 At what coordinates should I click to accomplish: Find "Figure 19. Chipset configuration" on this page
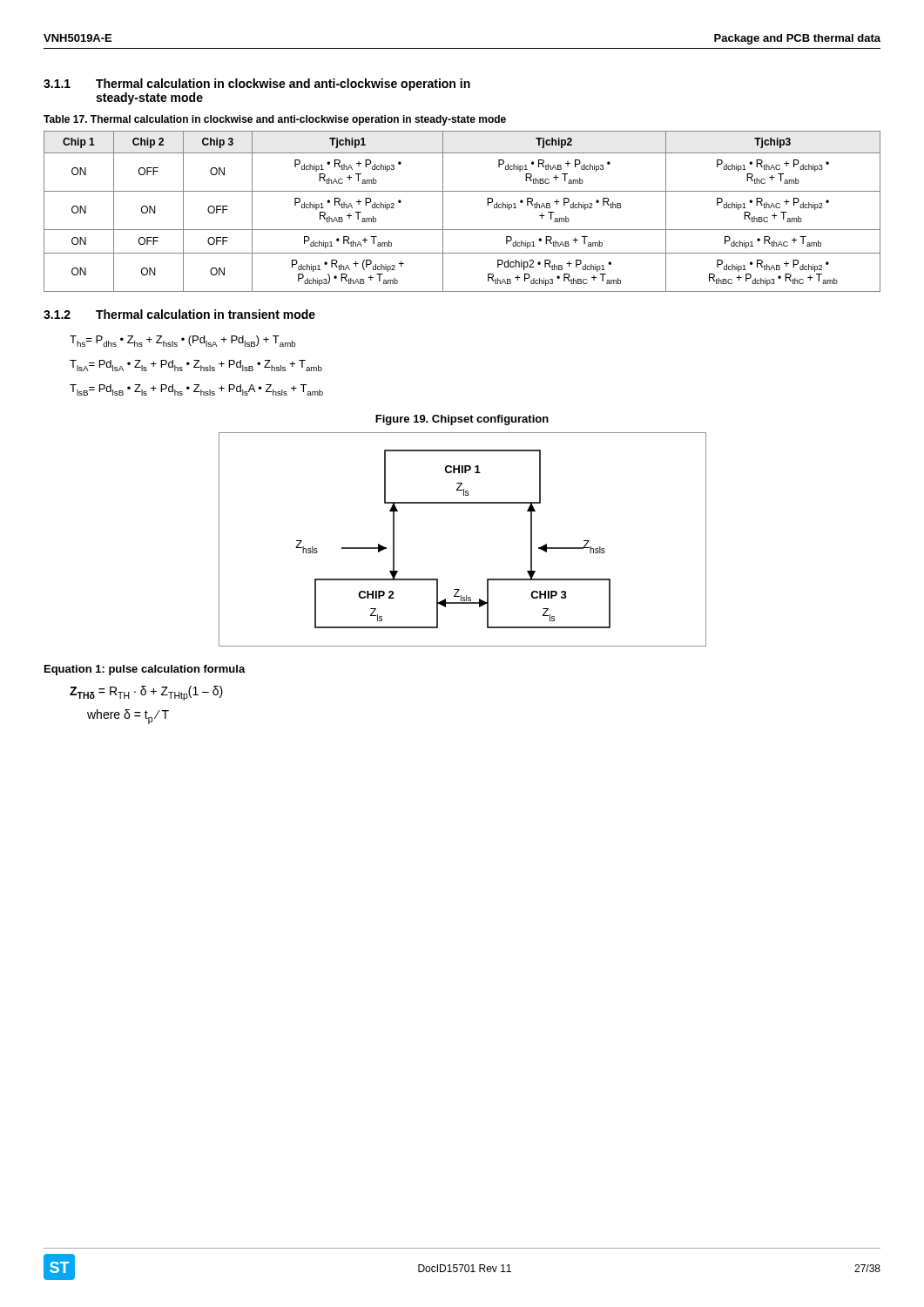pos(462,419)
